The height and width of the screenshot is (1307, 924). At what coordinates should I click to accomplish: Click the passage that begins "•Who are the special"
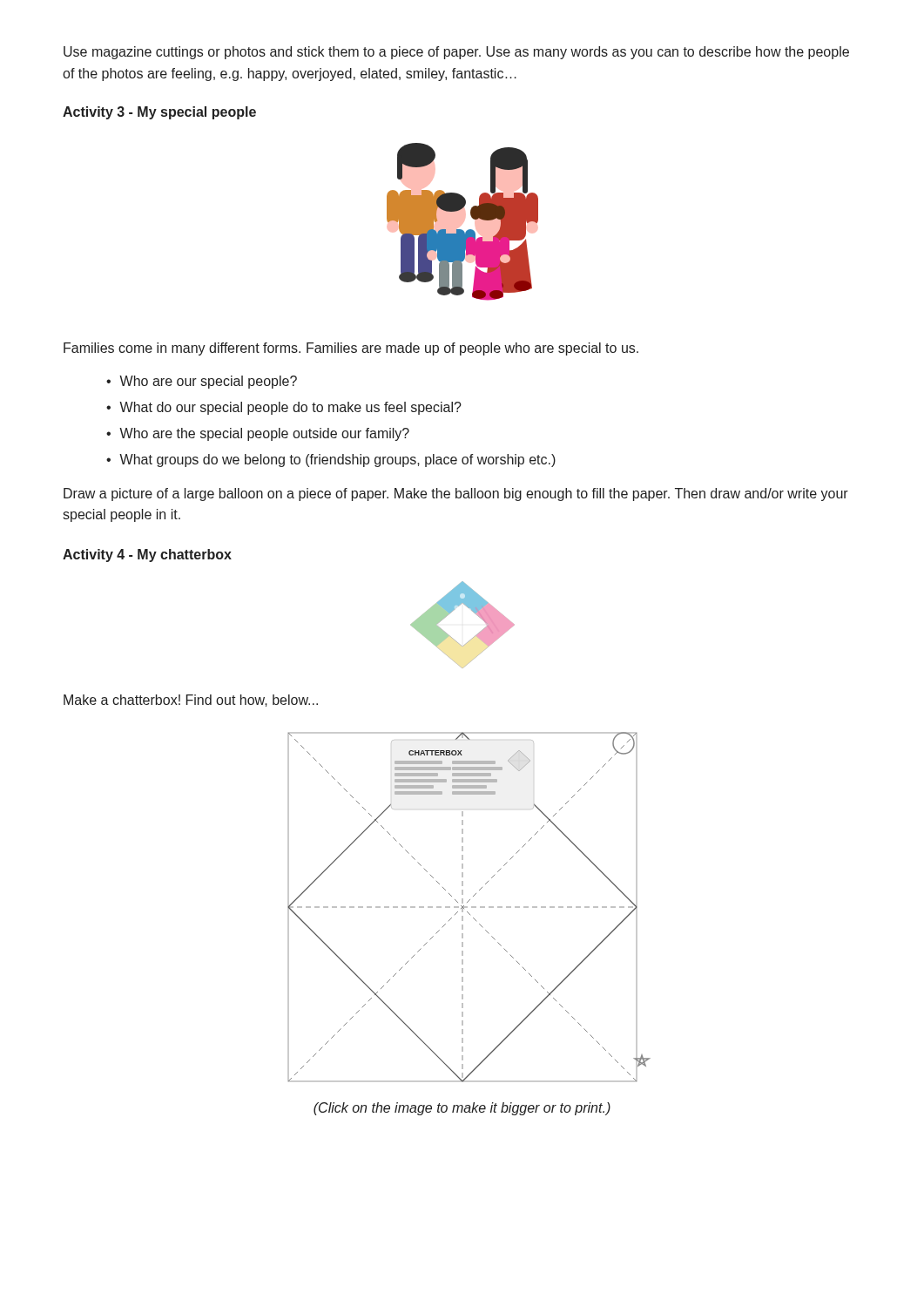[x=258, y=434]
